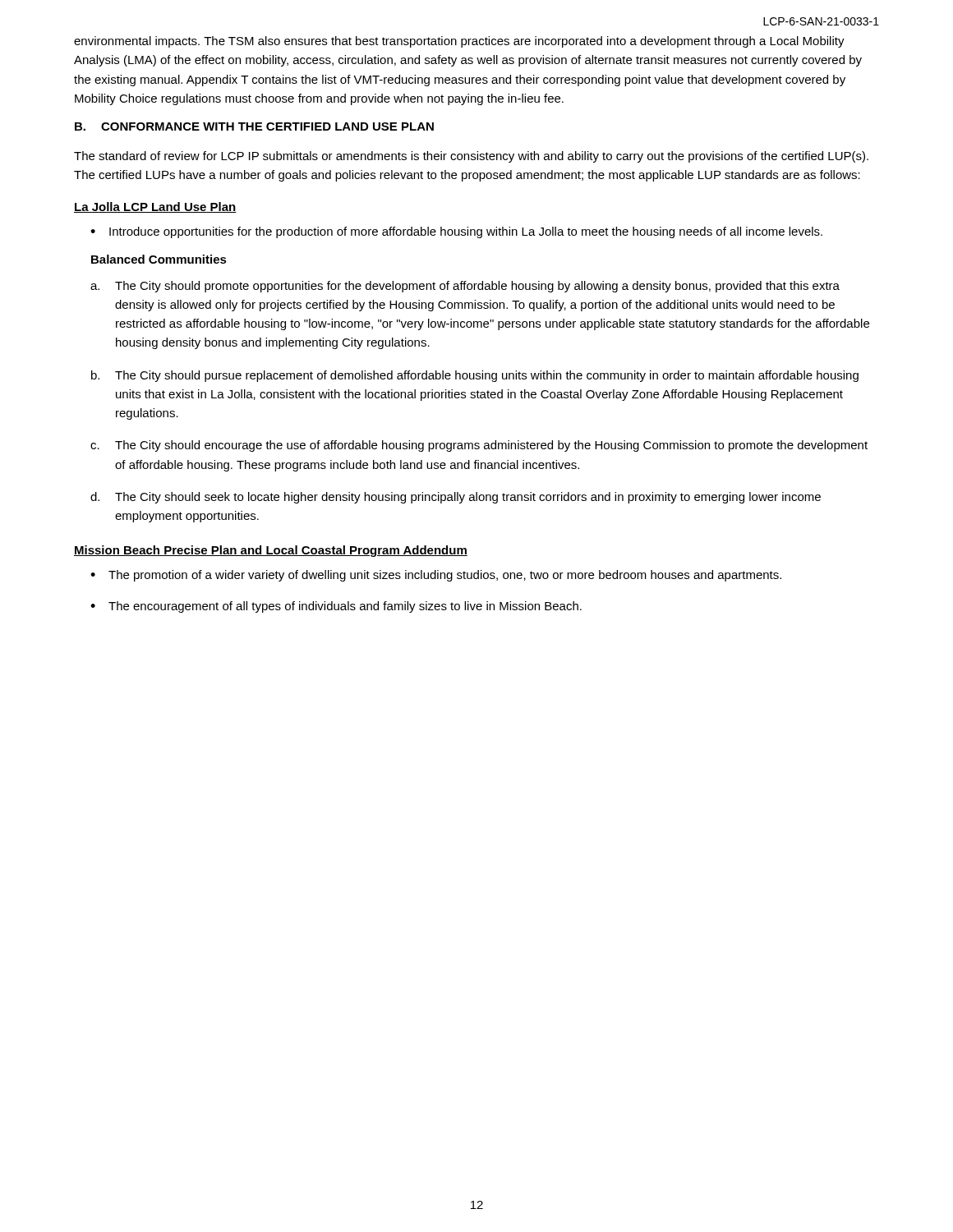
Task: Point to the region starting "environmental impacts. The TSM also"
Action: click(468, 69)
